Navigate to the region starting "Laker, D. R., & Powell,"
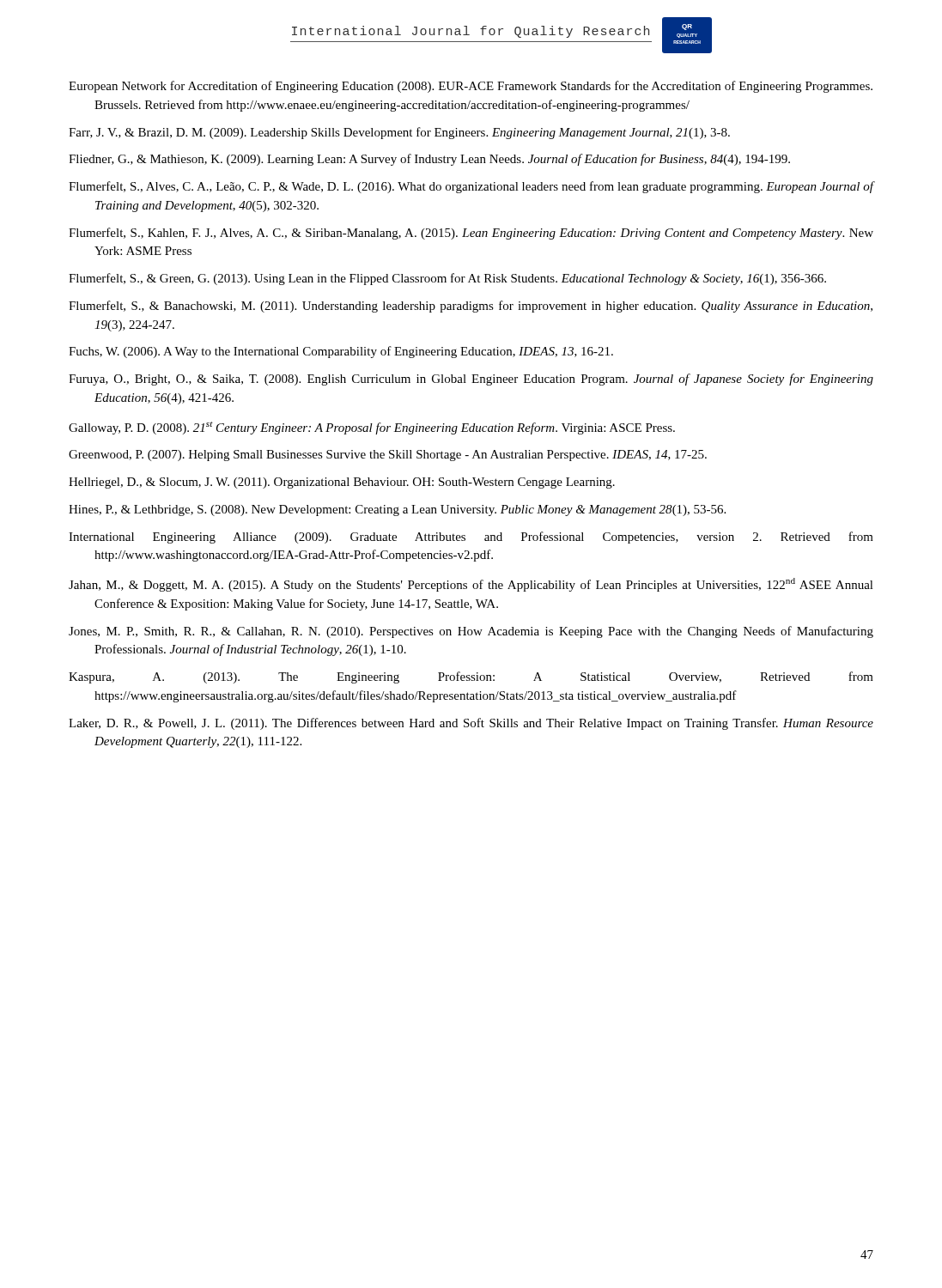 [471, 733]
